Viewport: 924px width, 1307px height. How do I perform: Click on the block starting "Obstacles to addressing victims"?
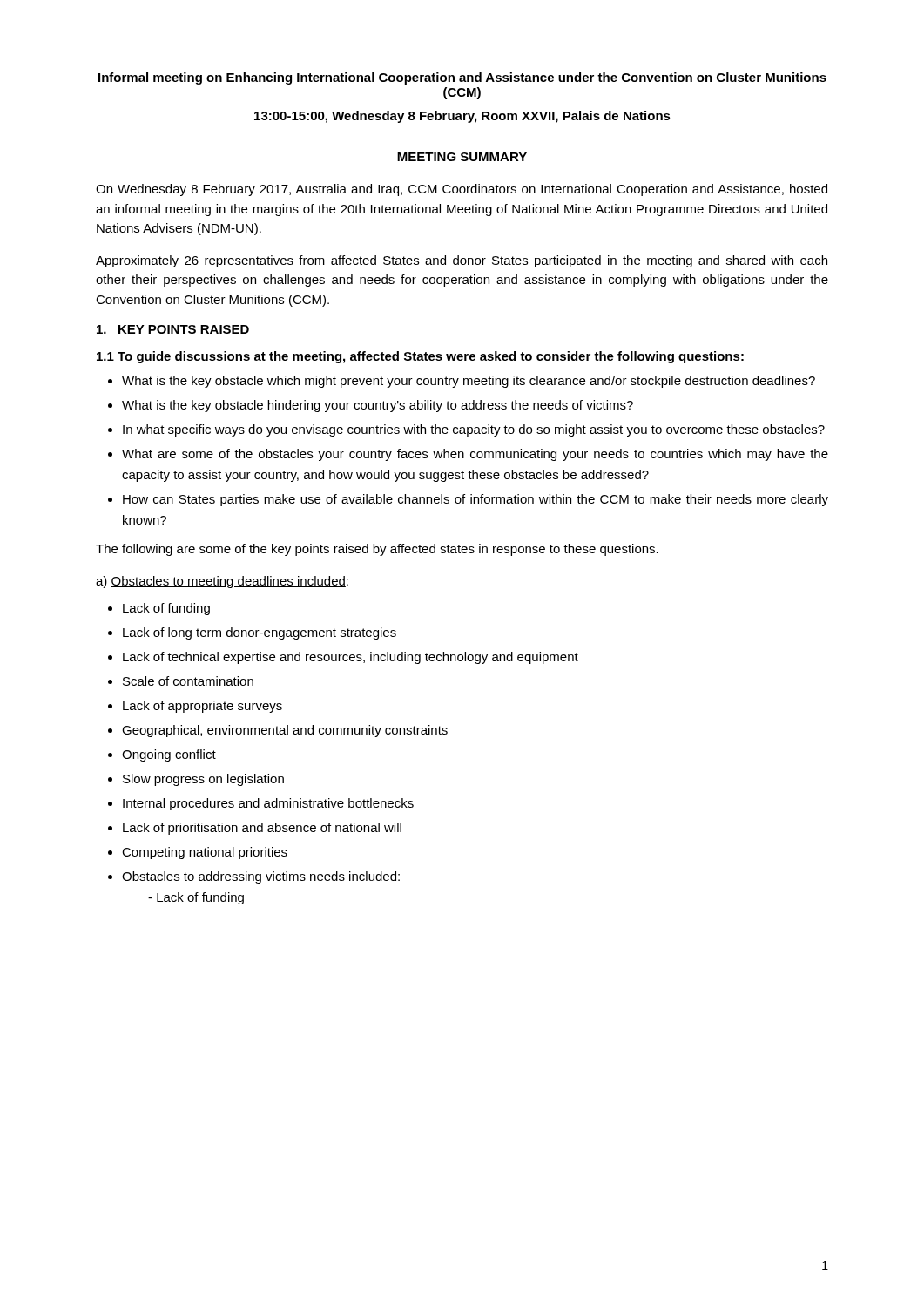[x=261, y=887]
